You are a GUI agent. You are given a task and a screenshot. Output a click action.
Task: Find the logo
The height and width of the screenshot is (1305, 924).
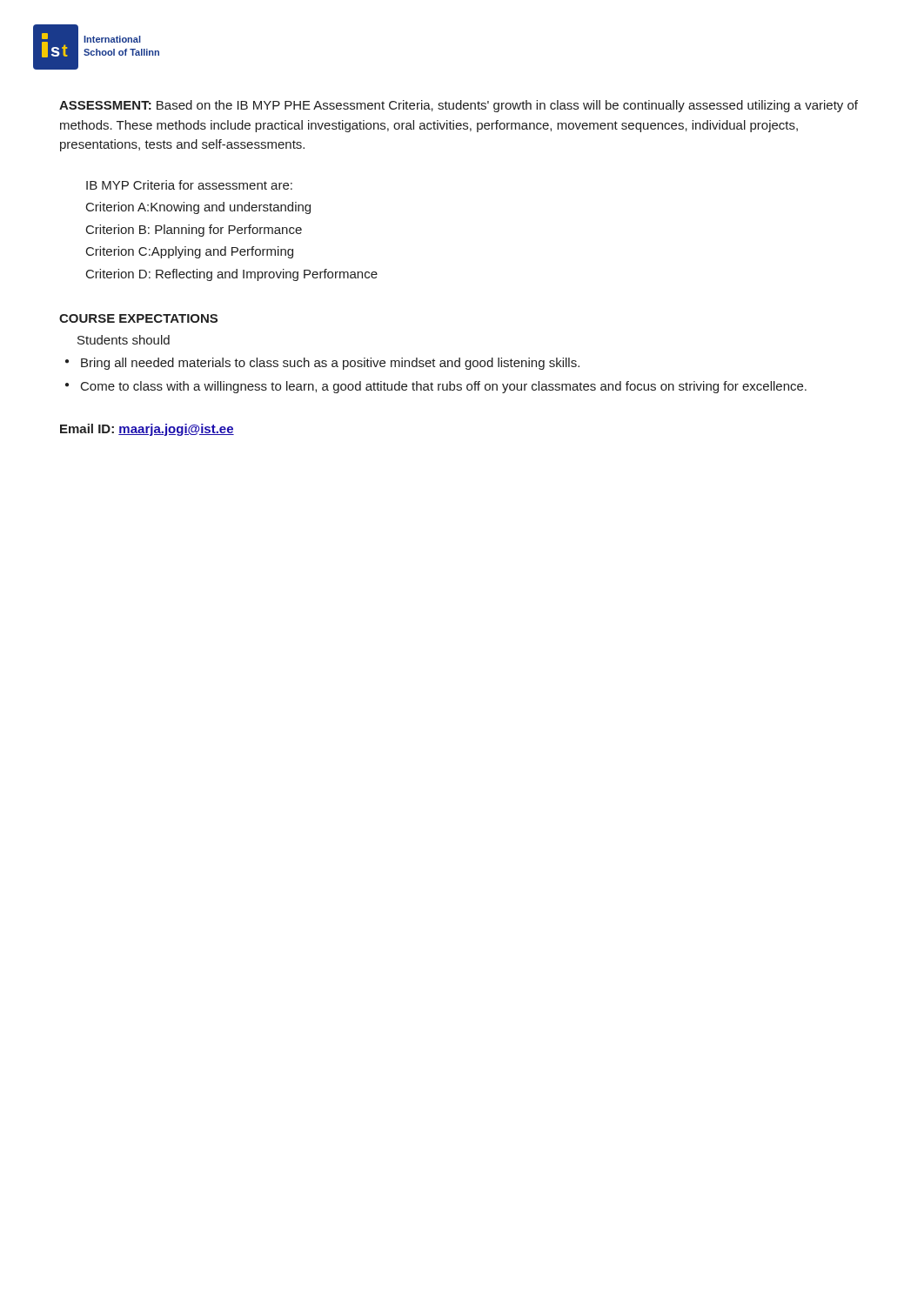click(x=103, y=51)
